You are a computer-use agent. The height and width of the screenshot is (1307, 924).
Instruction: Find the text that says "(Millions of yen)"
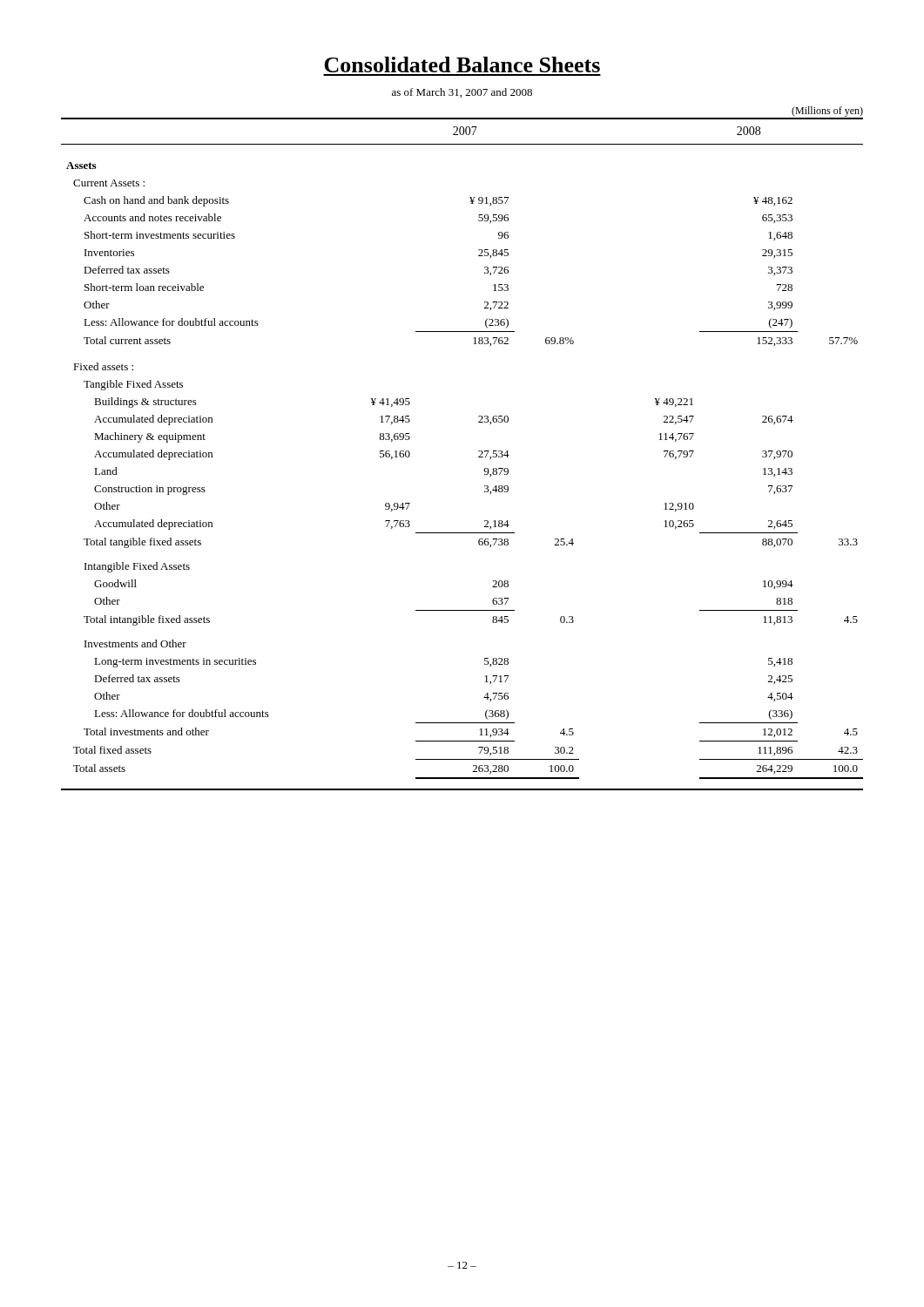pyautogui.click(x=827, y=111)
